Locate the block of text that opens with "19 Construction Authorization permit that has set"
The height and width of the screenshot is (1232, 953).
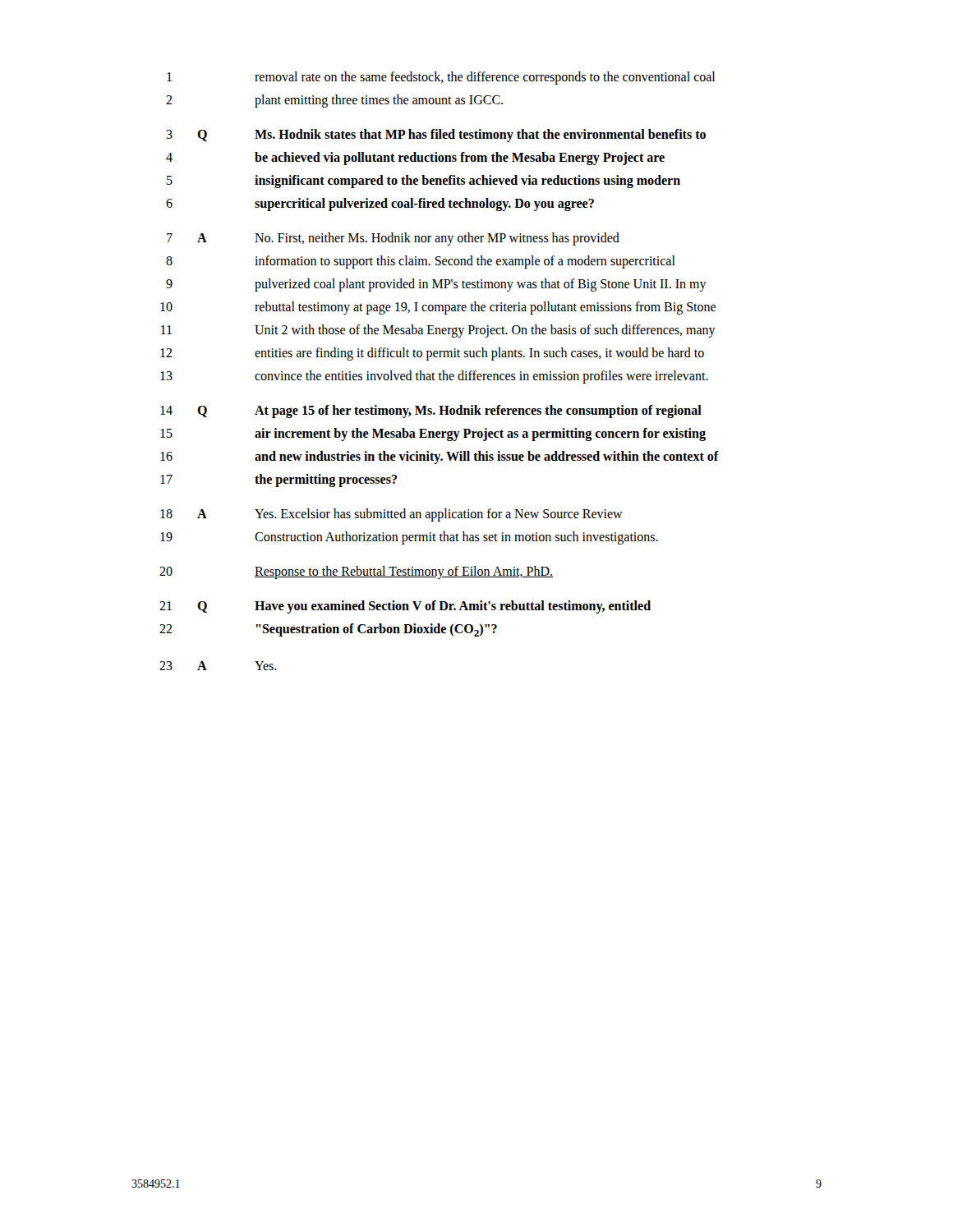[476, 537]
